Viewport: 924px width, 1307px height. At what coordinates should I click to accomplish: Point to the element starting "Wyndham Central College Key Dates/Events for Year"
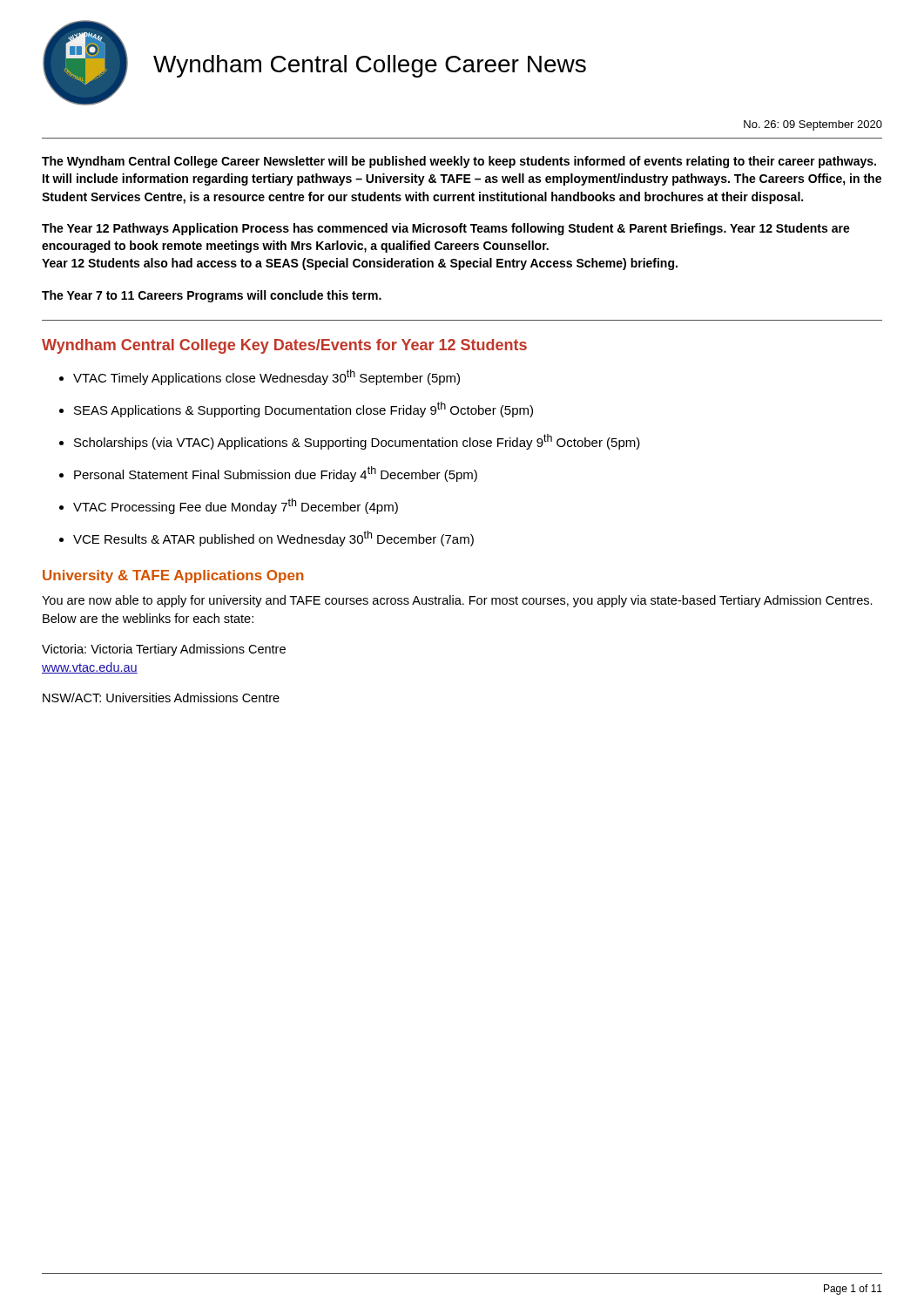click(285, 345)
